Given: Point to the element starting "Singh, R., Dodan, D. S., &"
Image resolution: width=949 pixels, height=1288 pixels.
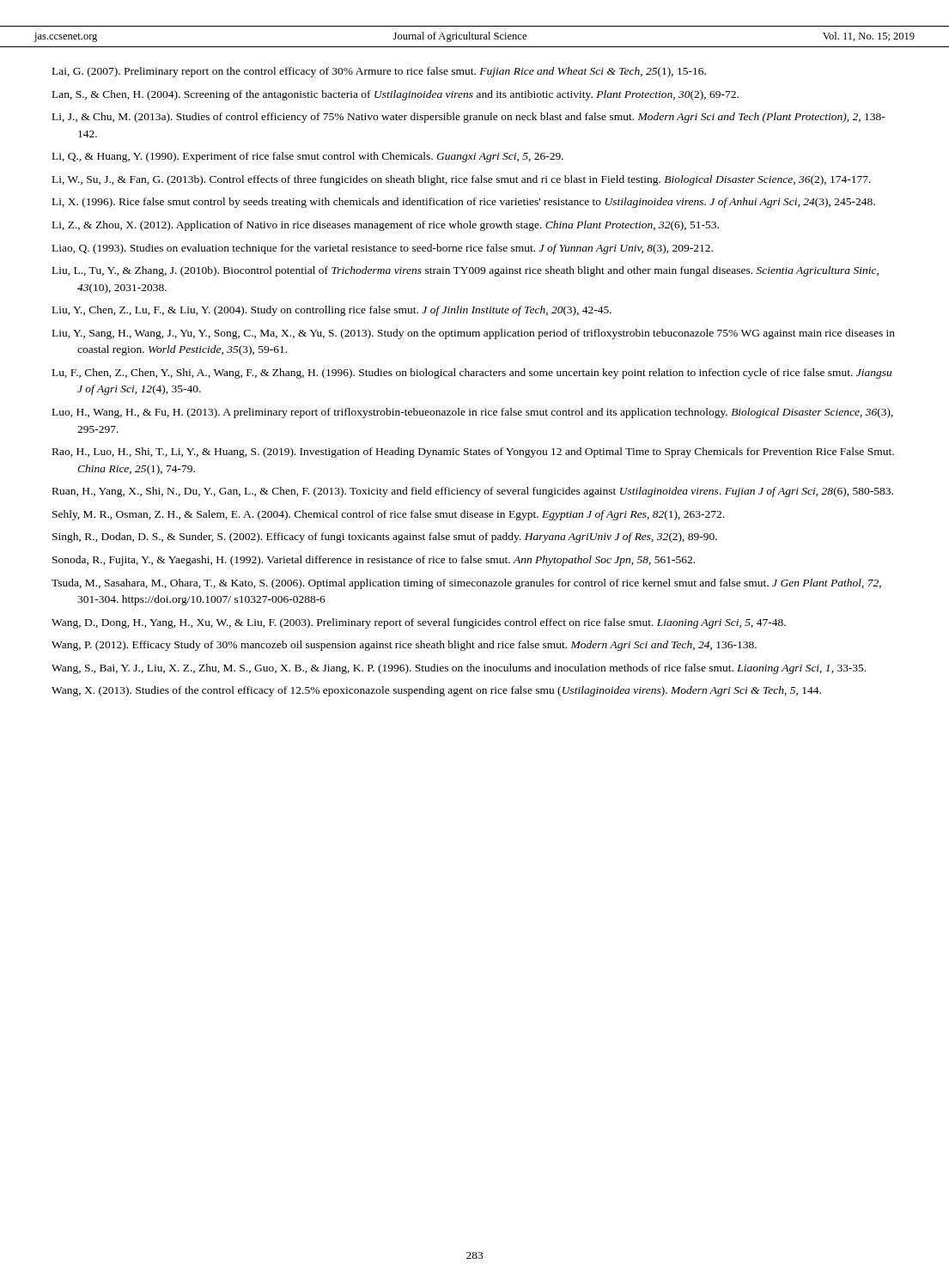Looking at the screenshot, I should point(385,537).
